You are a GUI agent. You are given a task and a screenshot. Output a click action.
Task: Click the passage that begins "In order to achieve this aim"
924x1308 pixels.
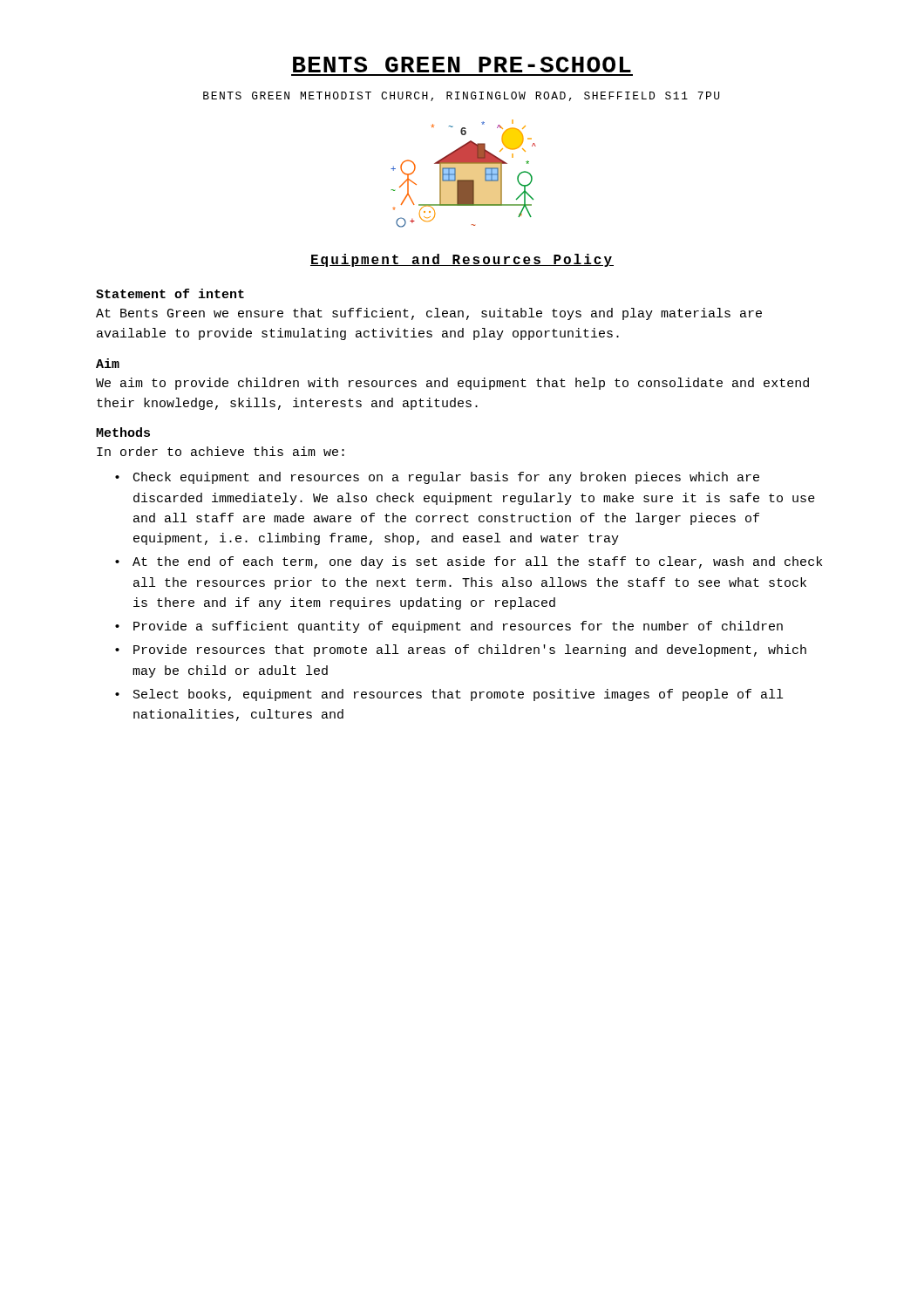[x=221, y=453]
